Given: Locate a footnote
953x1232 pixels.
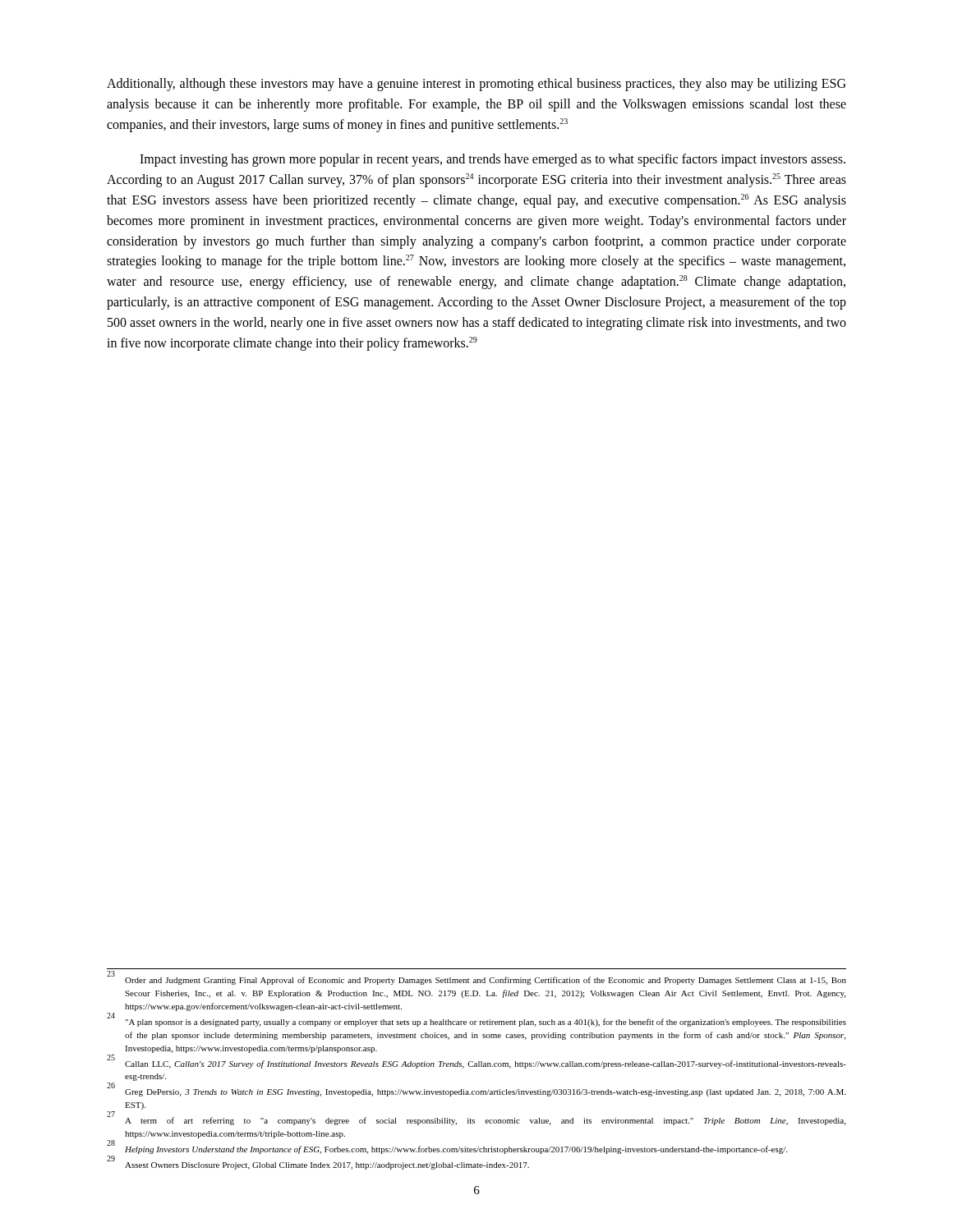Looking at the screenshot, I should [x=476, y=1071].
